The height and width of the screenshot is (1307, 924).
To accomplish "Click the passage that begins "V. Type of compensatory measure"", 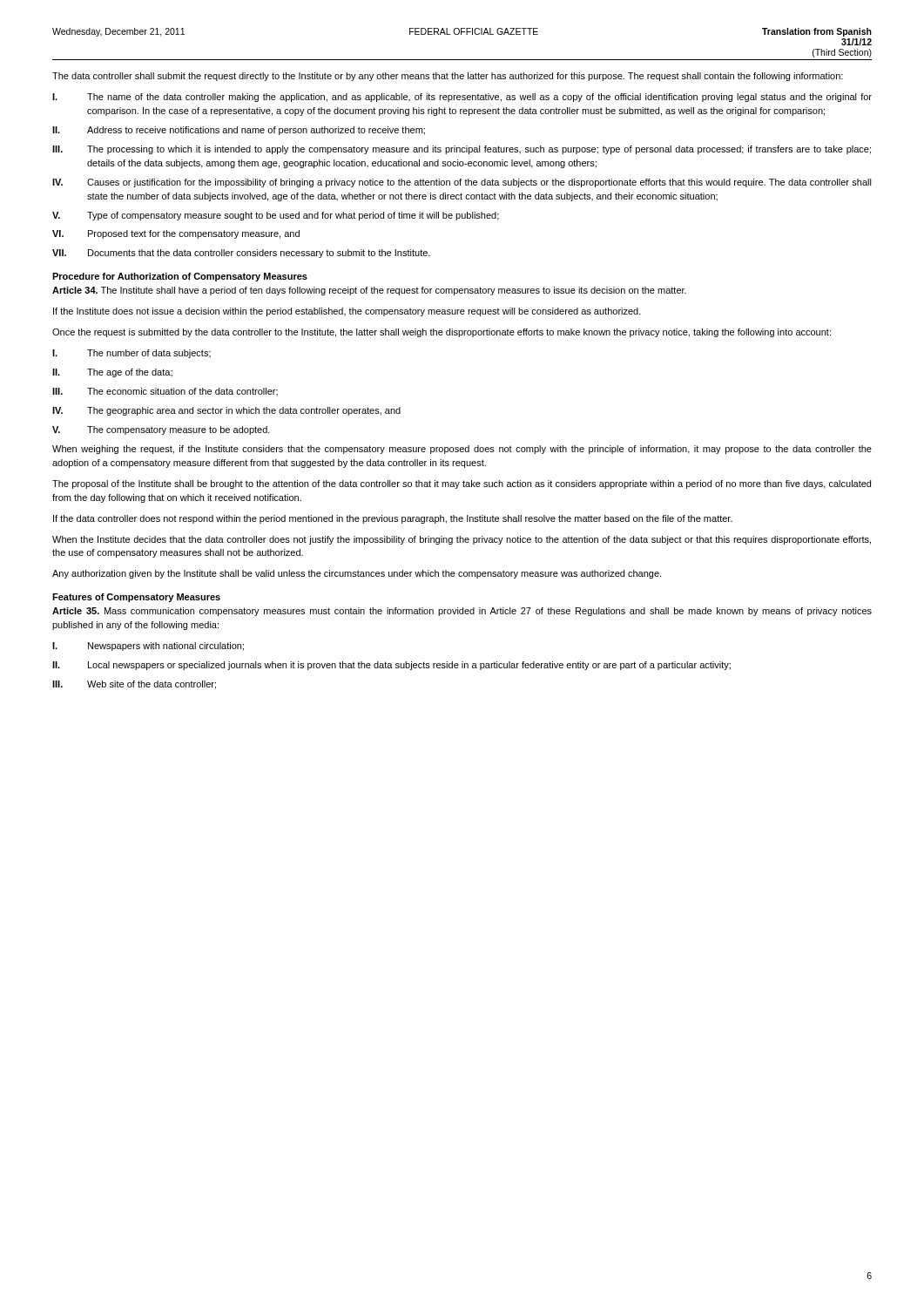I will [462, 216].
